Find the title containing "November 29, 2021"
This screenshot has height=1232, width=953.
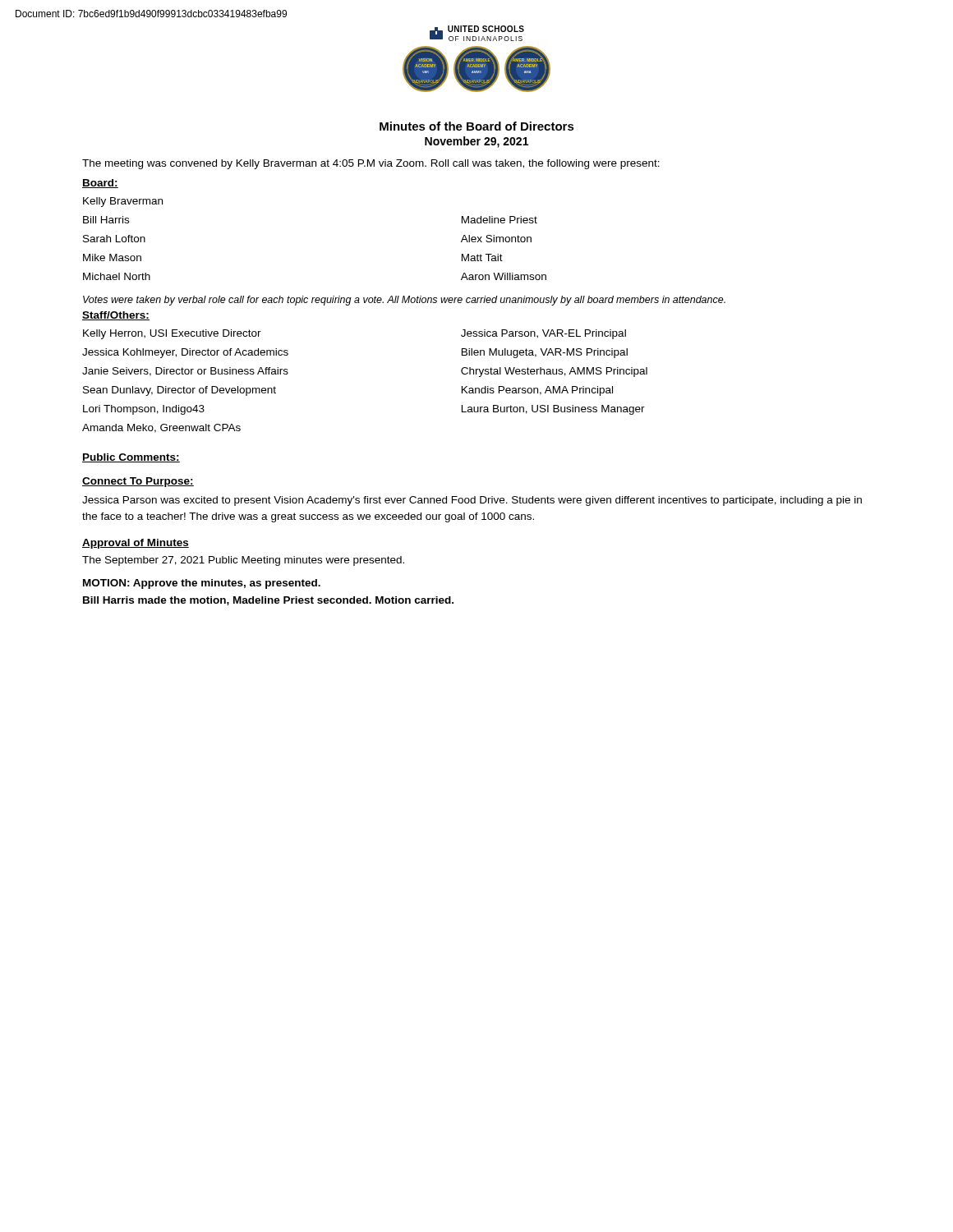(476, 141)
